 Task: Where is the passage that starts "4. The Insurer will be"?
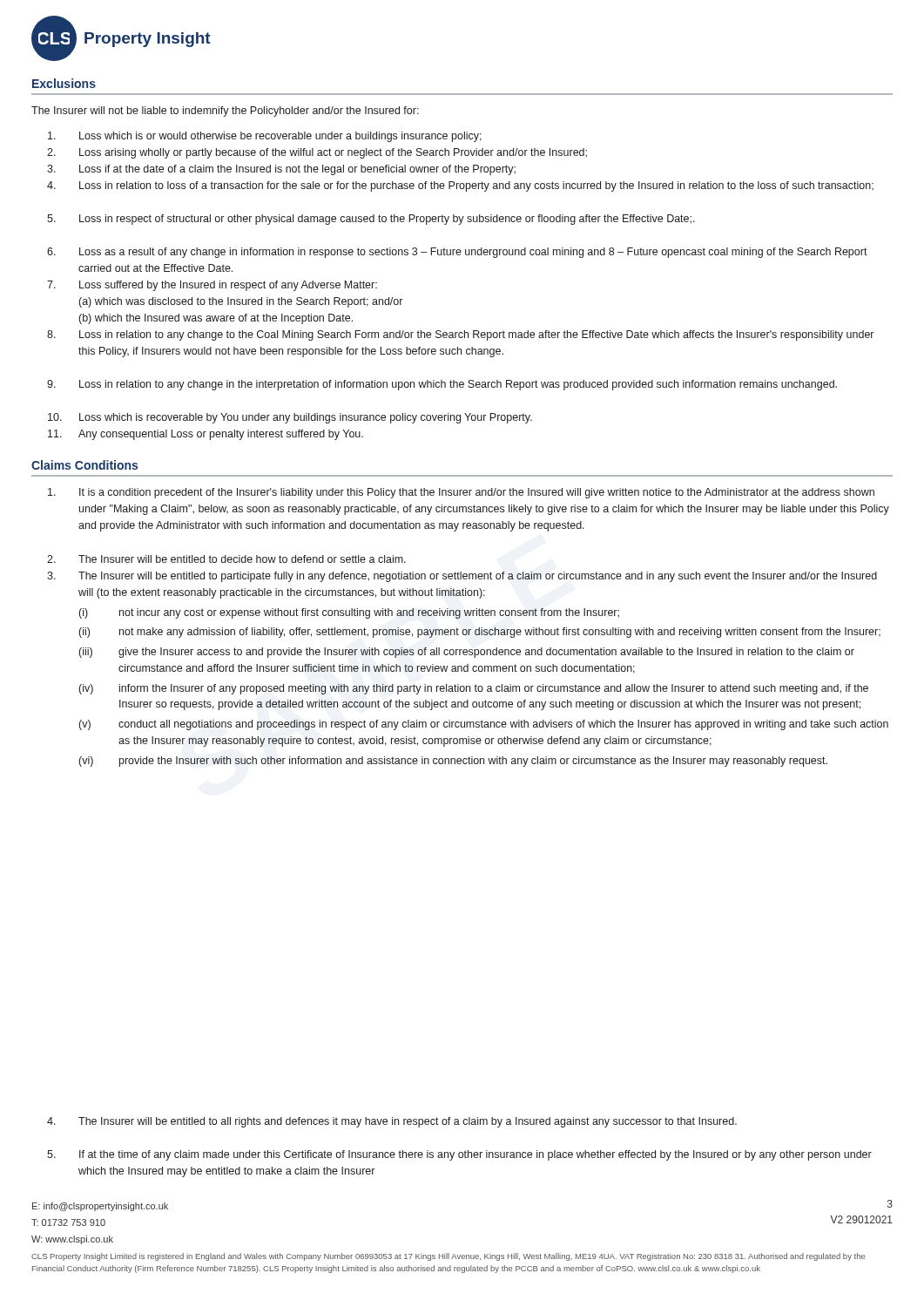(462, 1122)
